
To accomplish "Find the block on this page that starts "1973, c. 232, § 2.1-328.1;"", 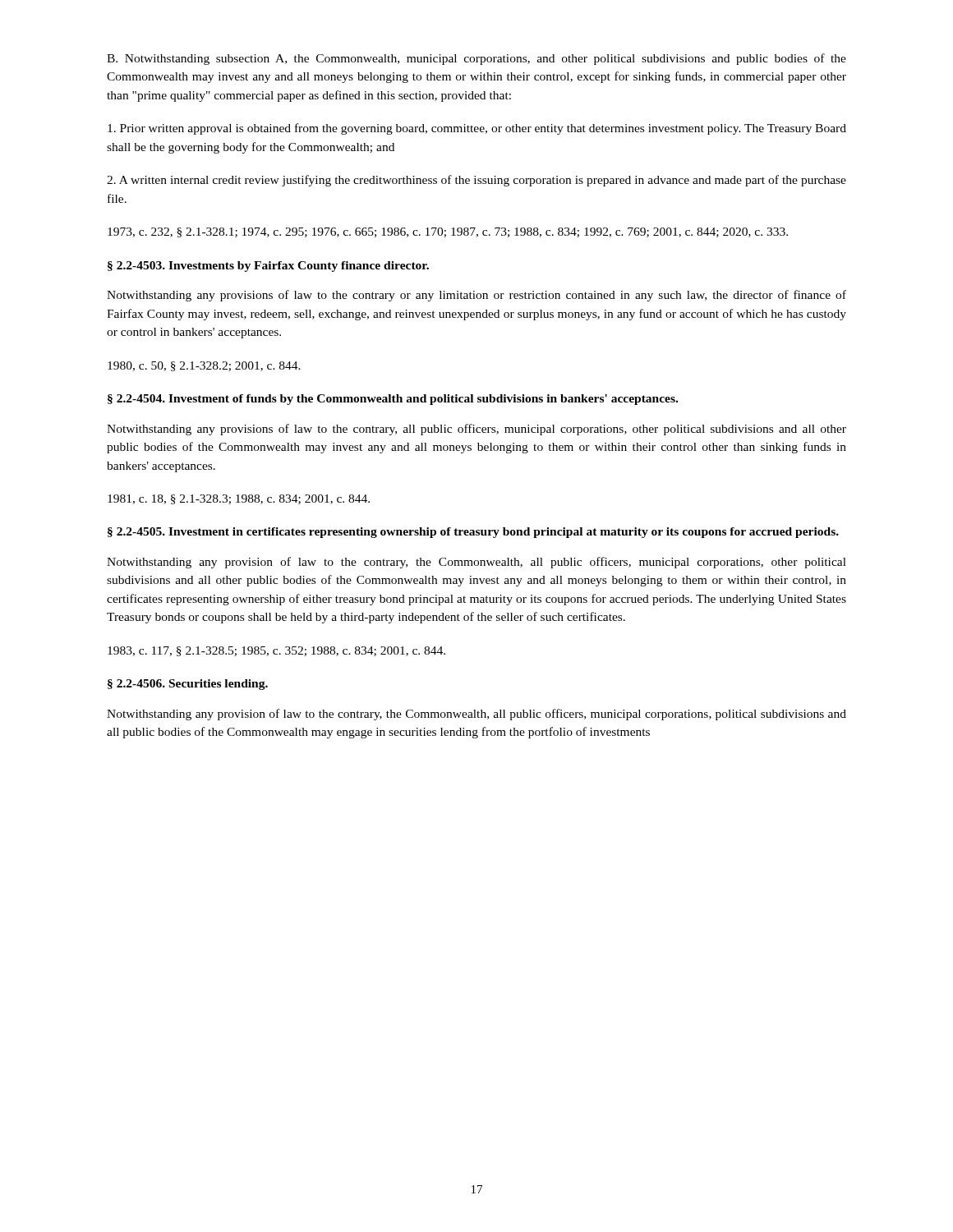I will coord(448,231).
